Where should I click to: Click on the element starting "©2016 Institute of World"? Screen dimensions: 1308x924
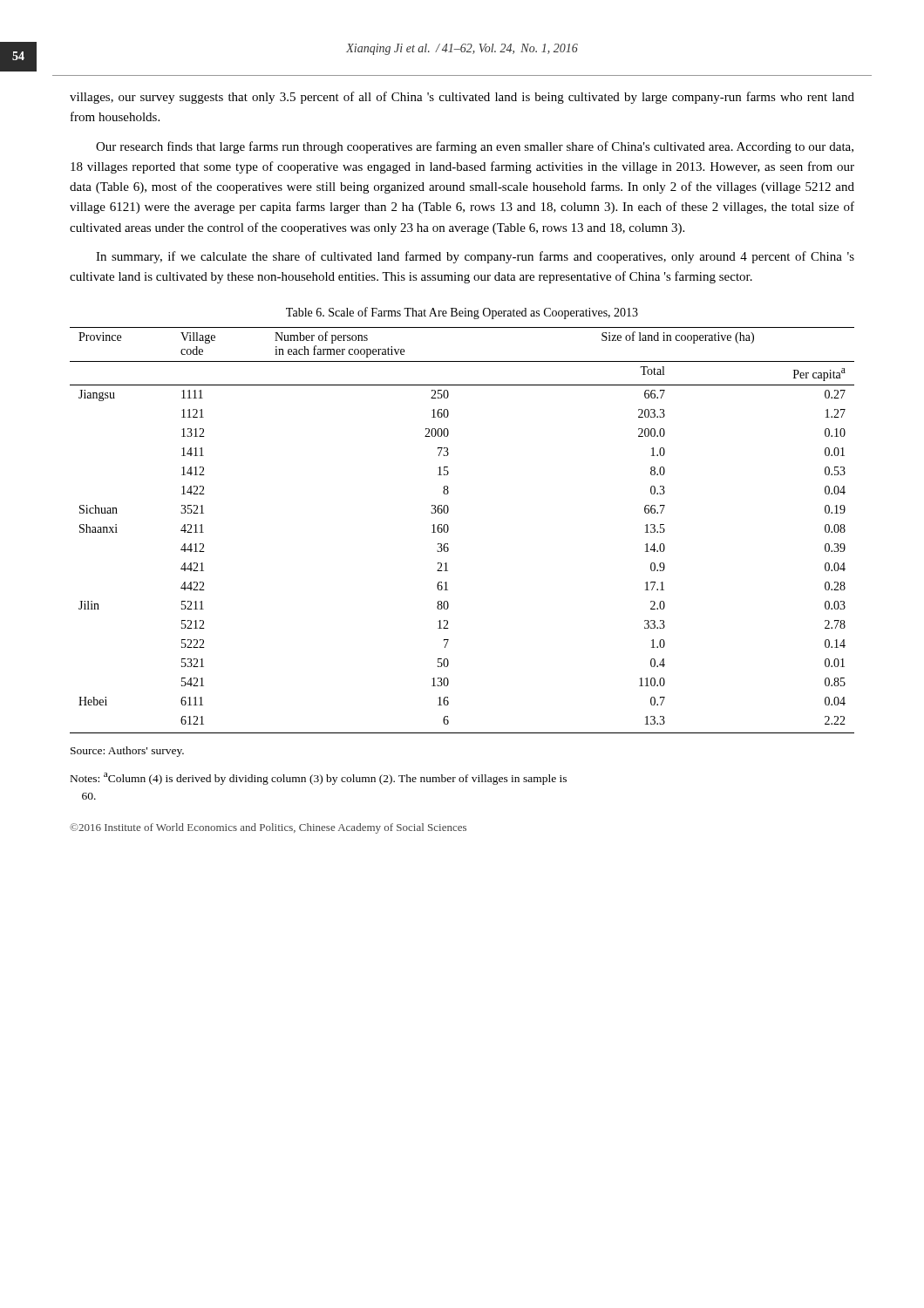pyautogui.click(x=268, y=827)
